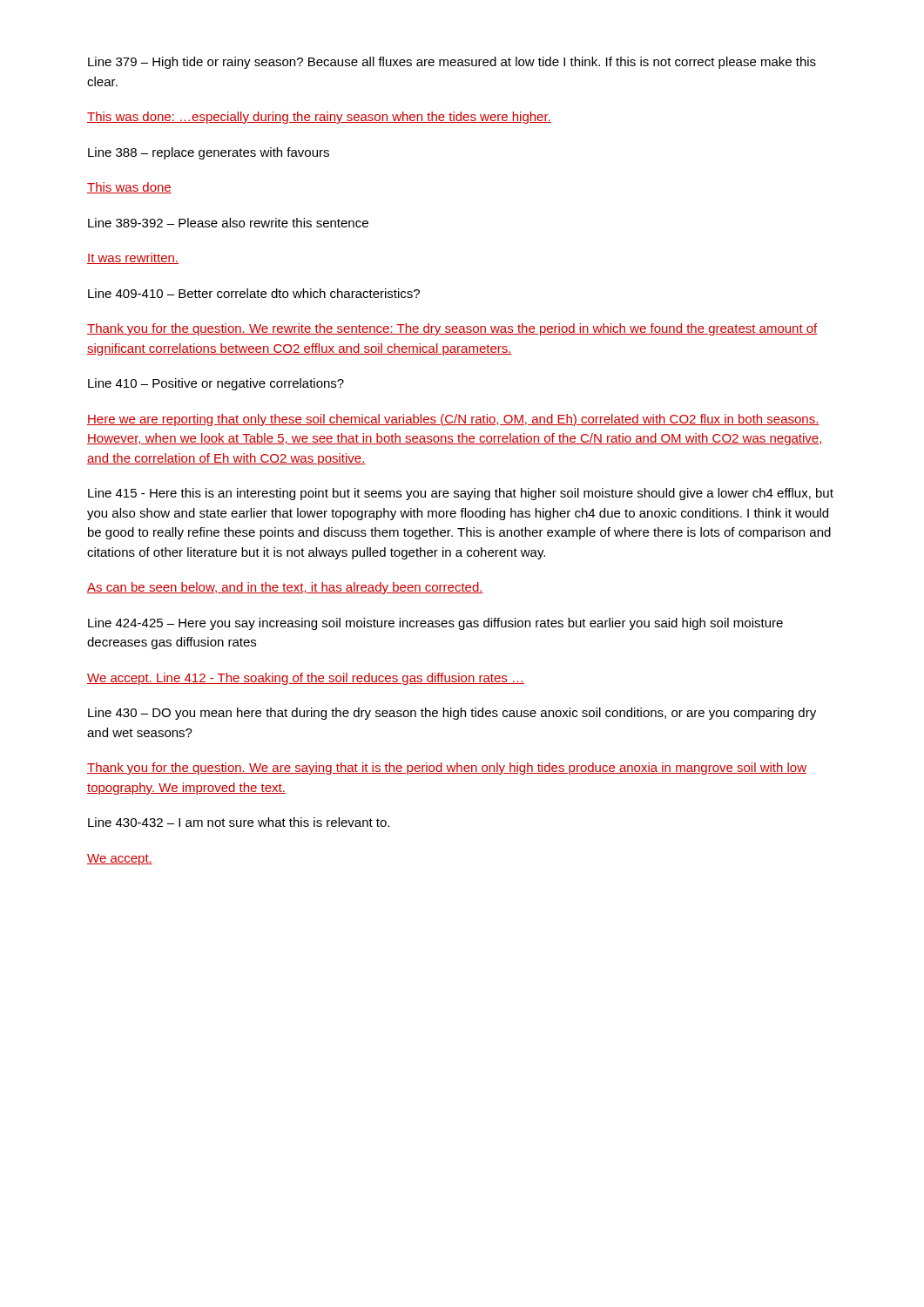Click on the block starting "Line 409-410 – Better correlate dto"
Screen dimensions: 1307x924
(x=254, y=293)
